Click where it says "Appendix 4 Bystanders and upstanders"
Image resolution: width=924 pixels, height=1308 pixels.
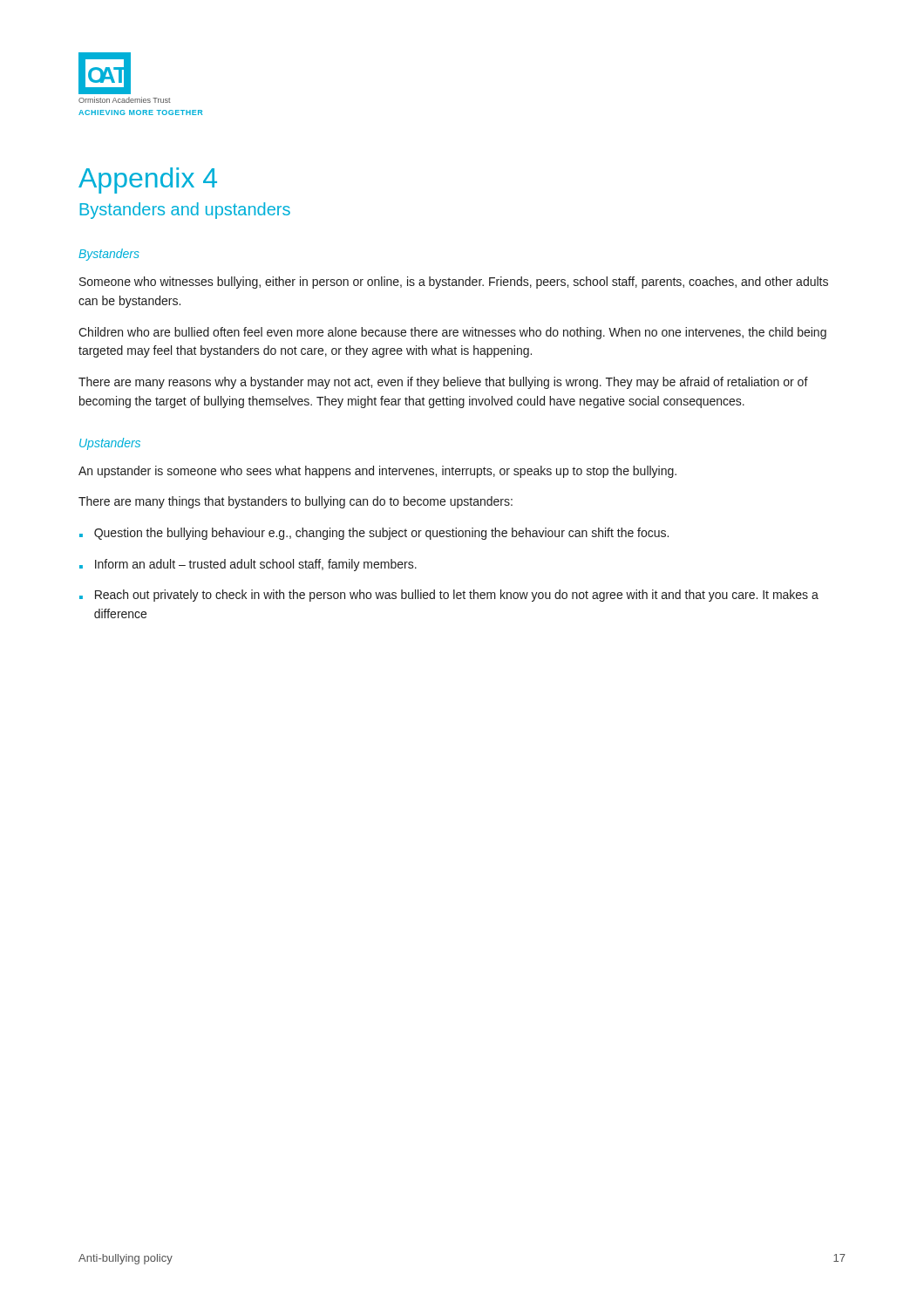click(x=148, y=181)
